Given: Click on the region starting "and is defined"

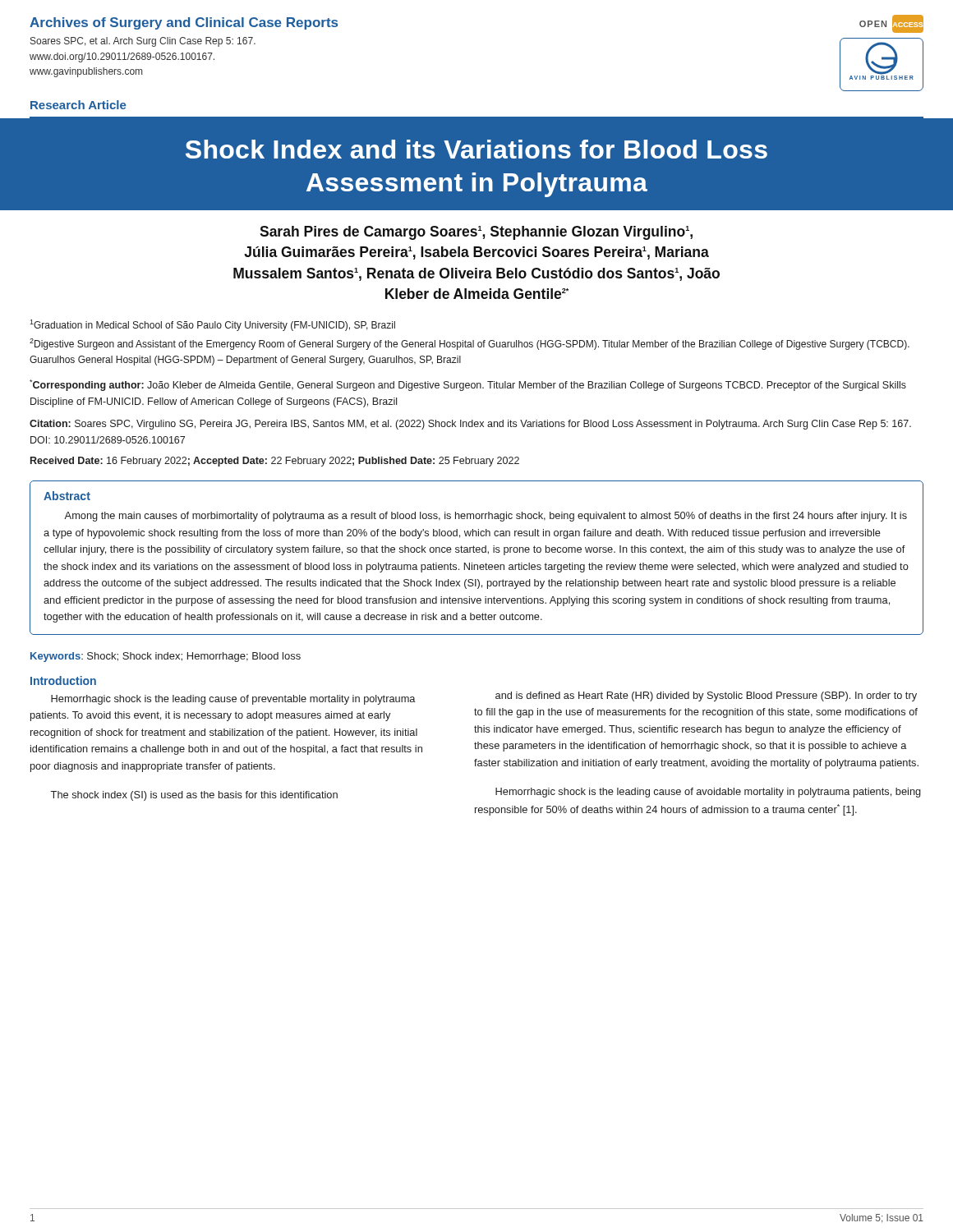Looking at the screenshot, I should 697,729.
